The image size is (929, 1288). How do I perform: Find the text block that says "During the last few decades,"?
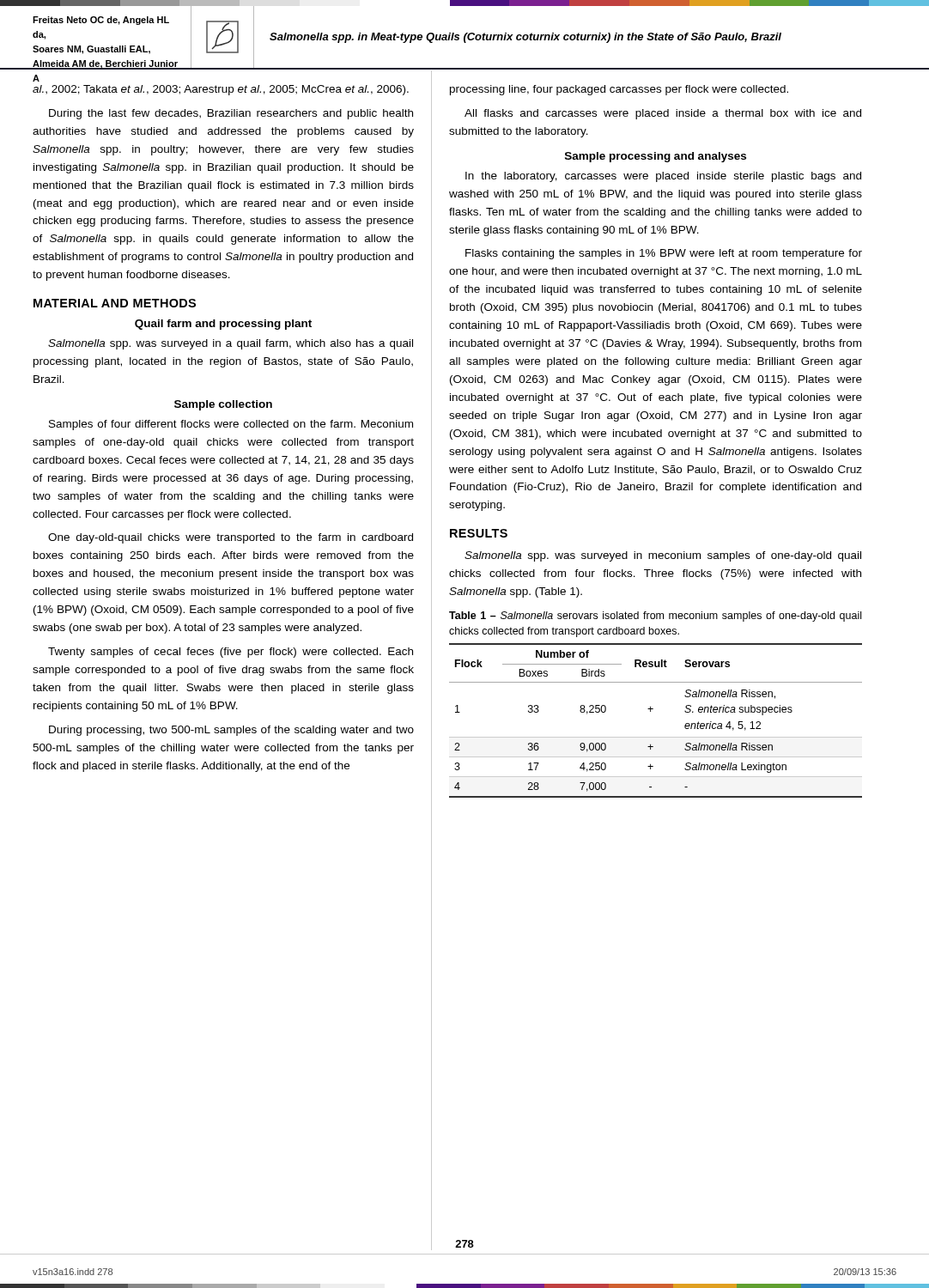223,195
